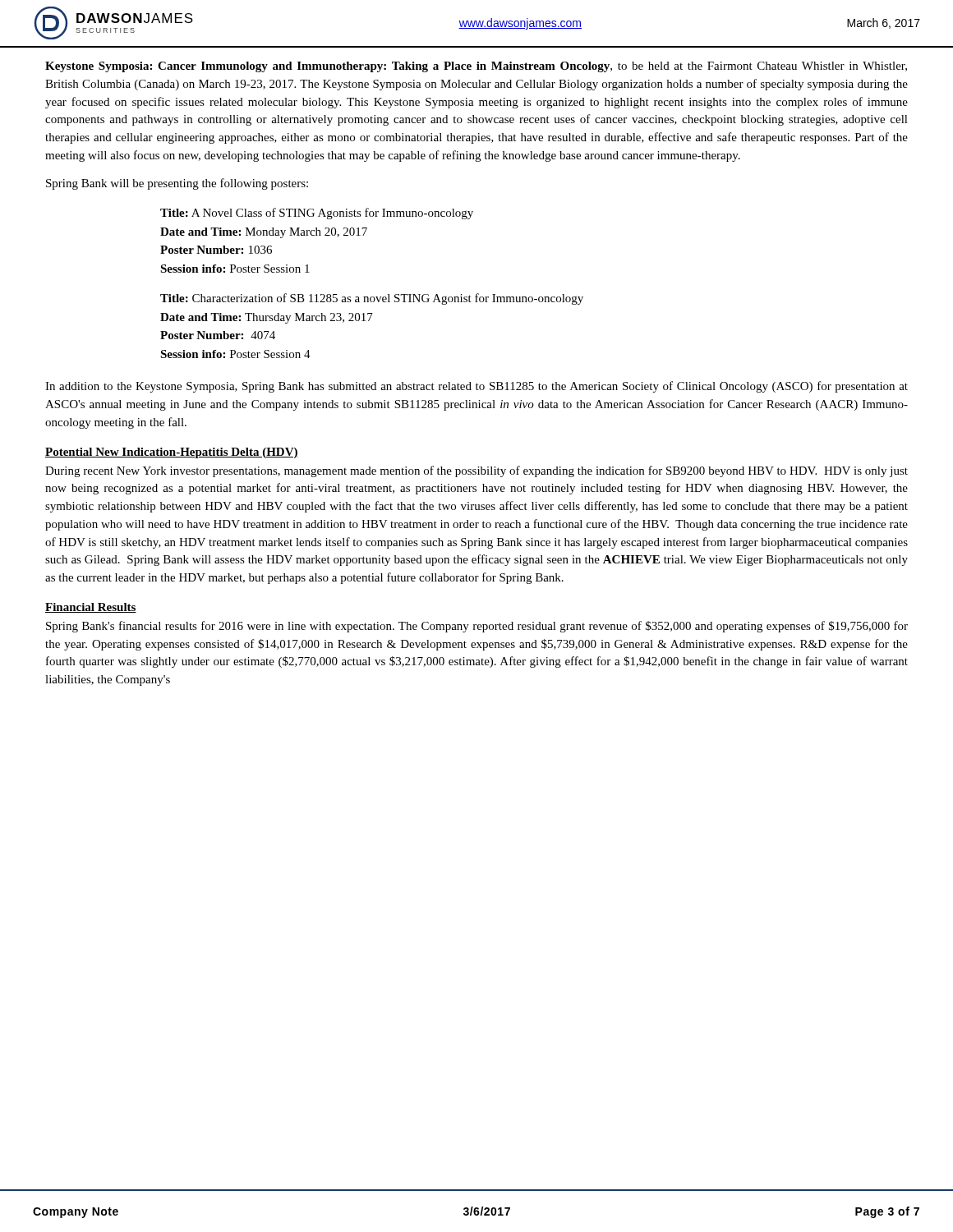Click the passage that begins "Title: Characterization of SB 11285"
The image size is (953, 1232).
tap(372, 299)
